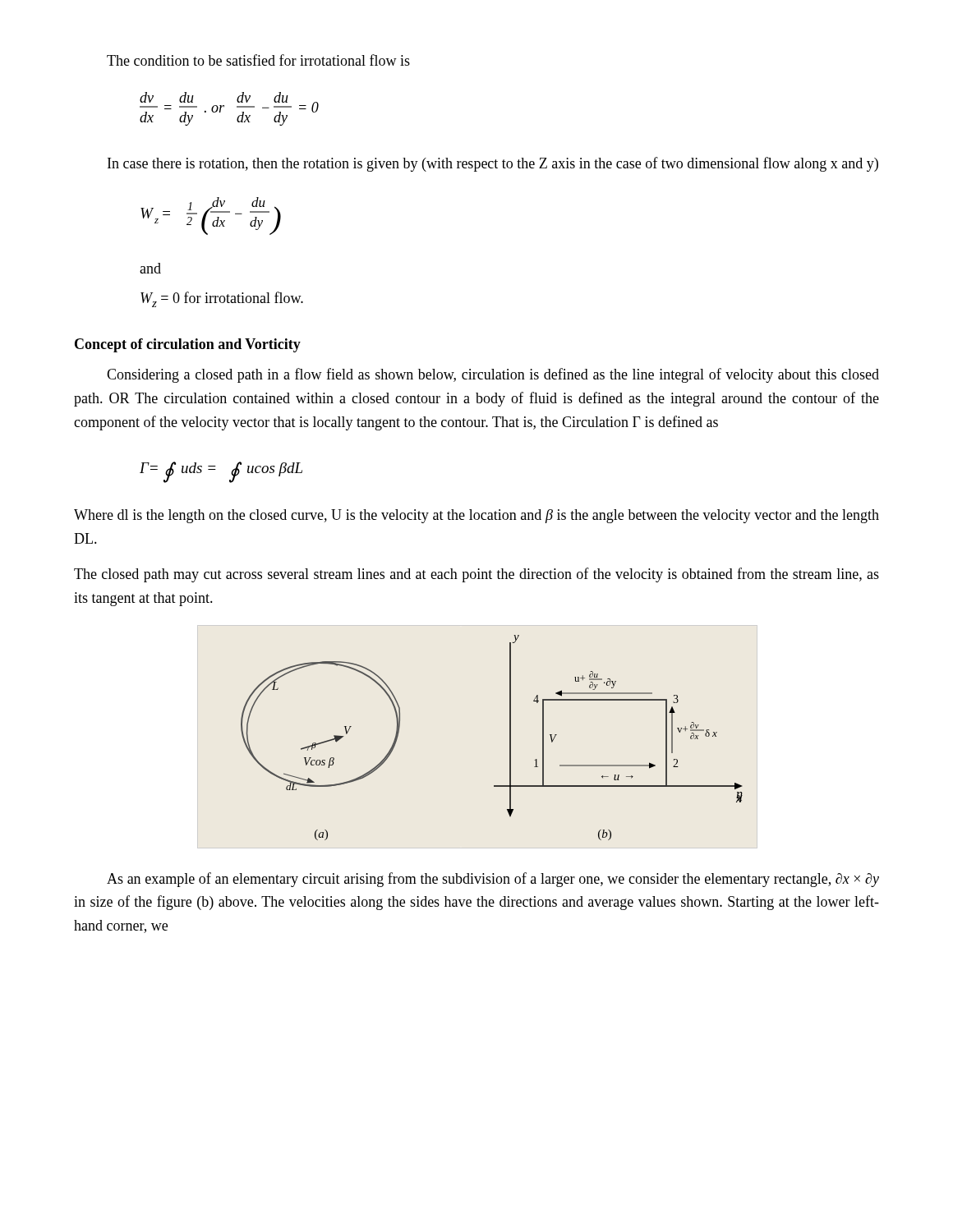
Task: Point to the formula beginning "W z ="
Action: coord(238,214)
